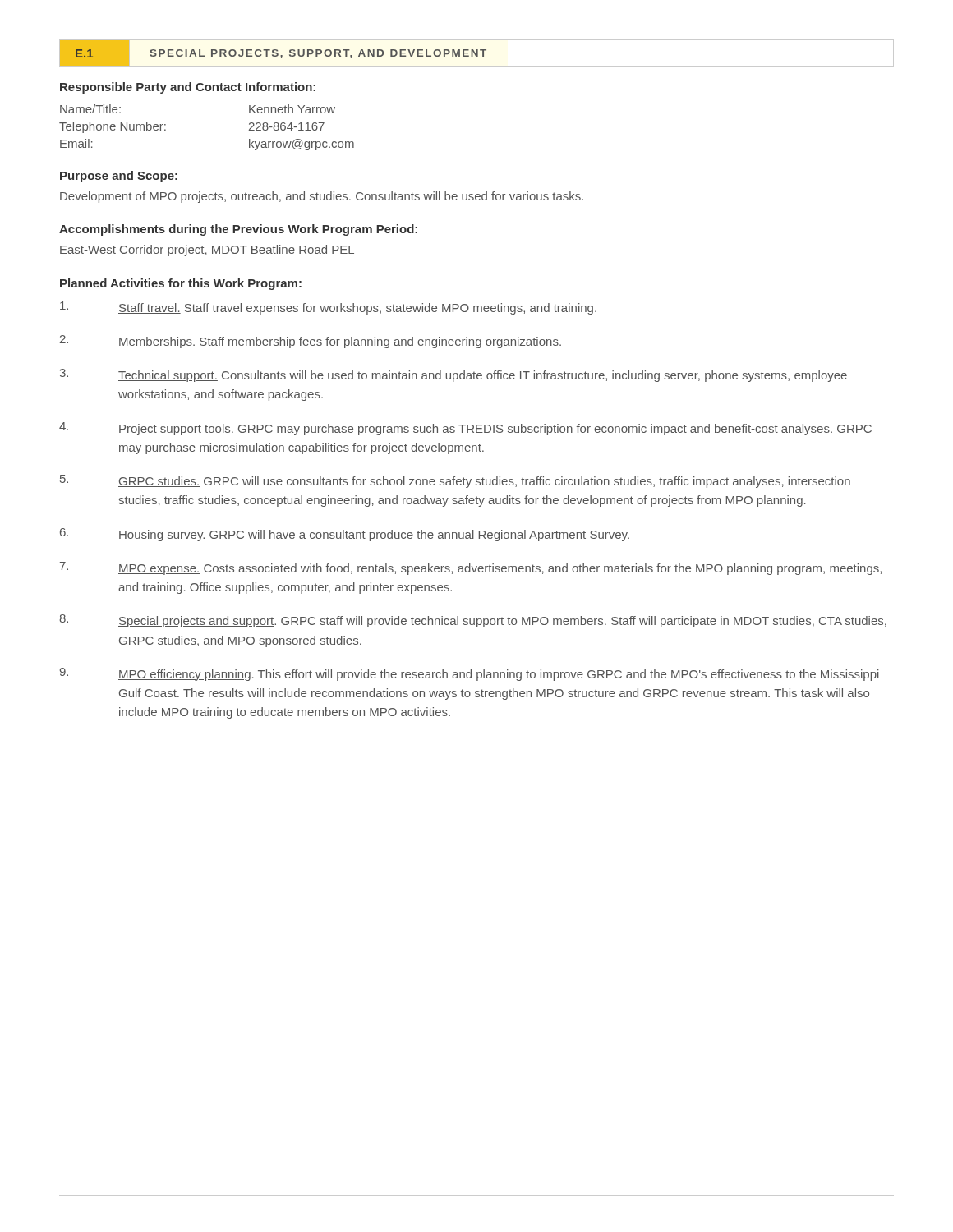This screenshot has width=953, height=1232.
Task: Navigate to the text starting "Planned Activities for this Work Program:"
Action: pyautogui.click(x=181, y=283)
